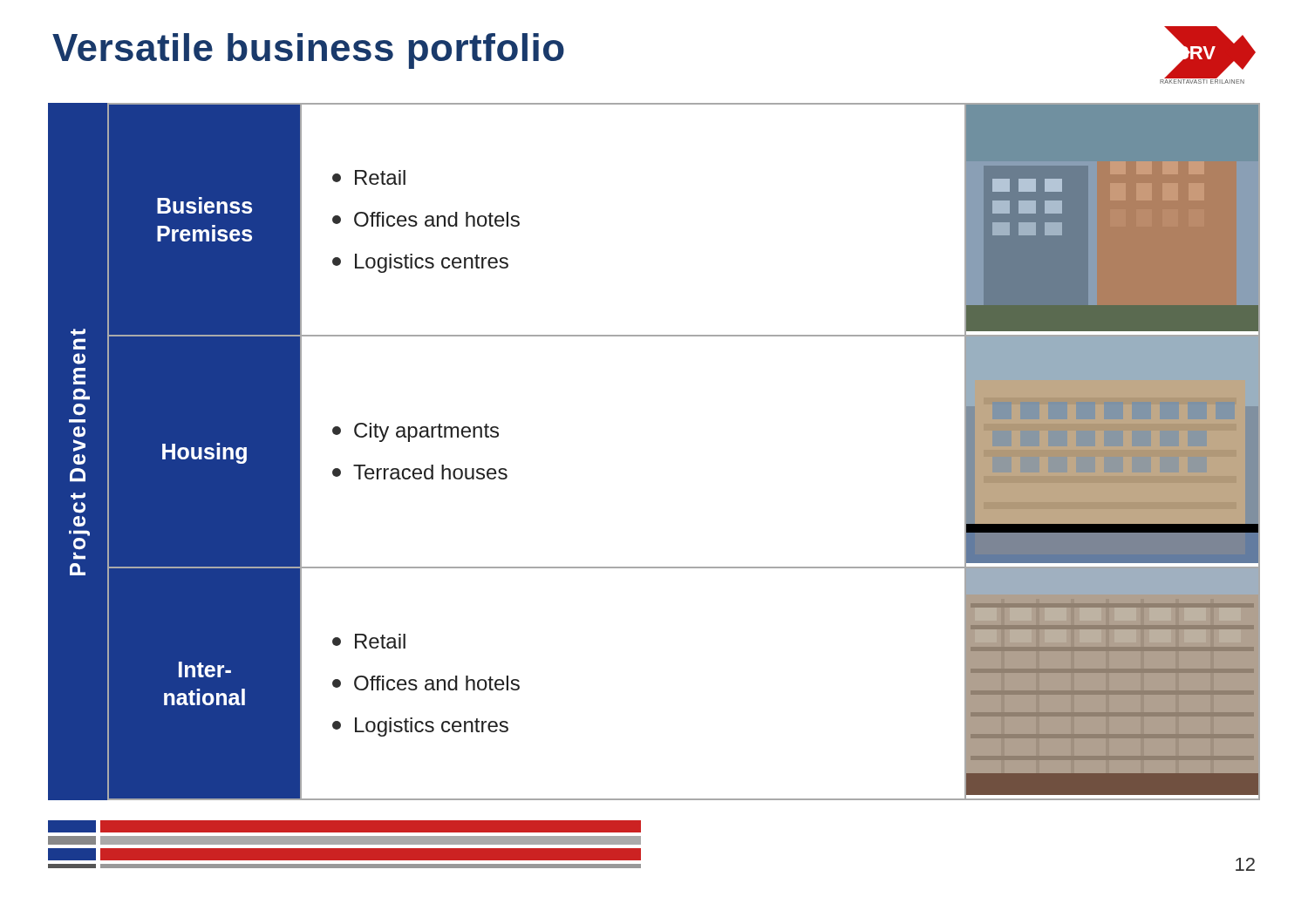Click on the list item that reads "Terraced houses"
The height and width of the screenshot is (924, 1308).
420,472
